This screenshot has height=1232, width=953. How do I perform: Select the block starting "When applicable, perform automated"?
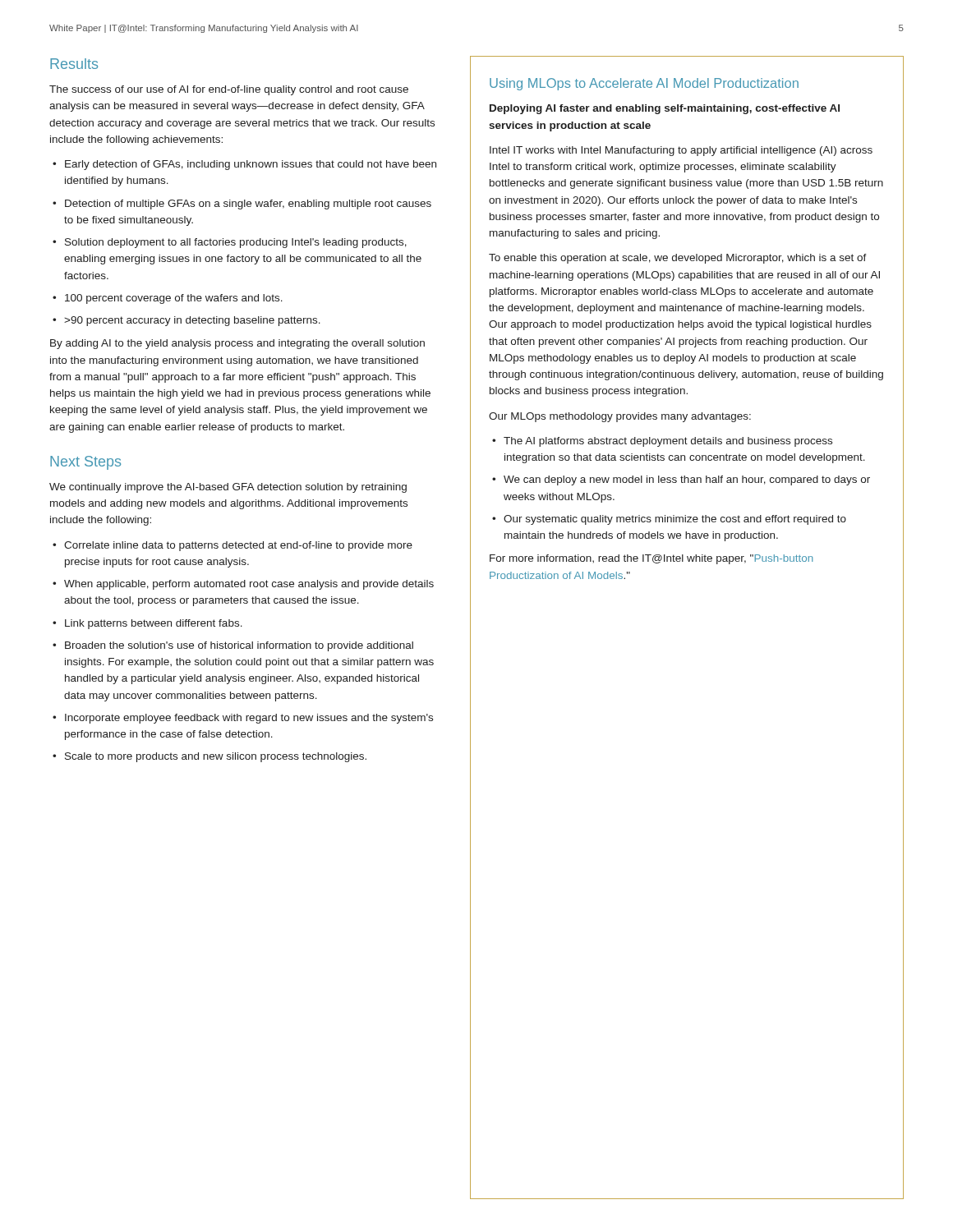coord(246,592)
